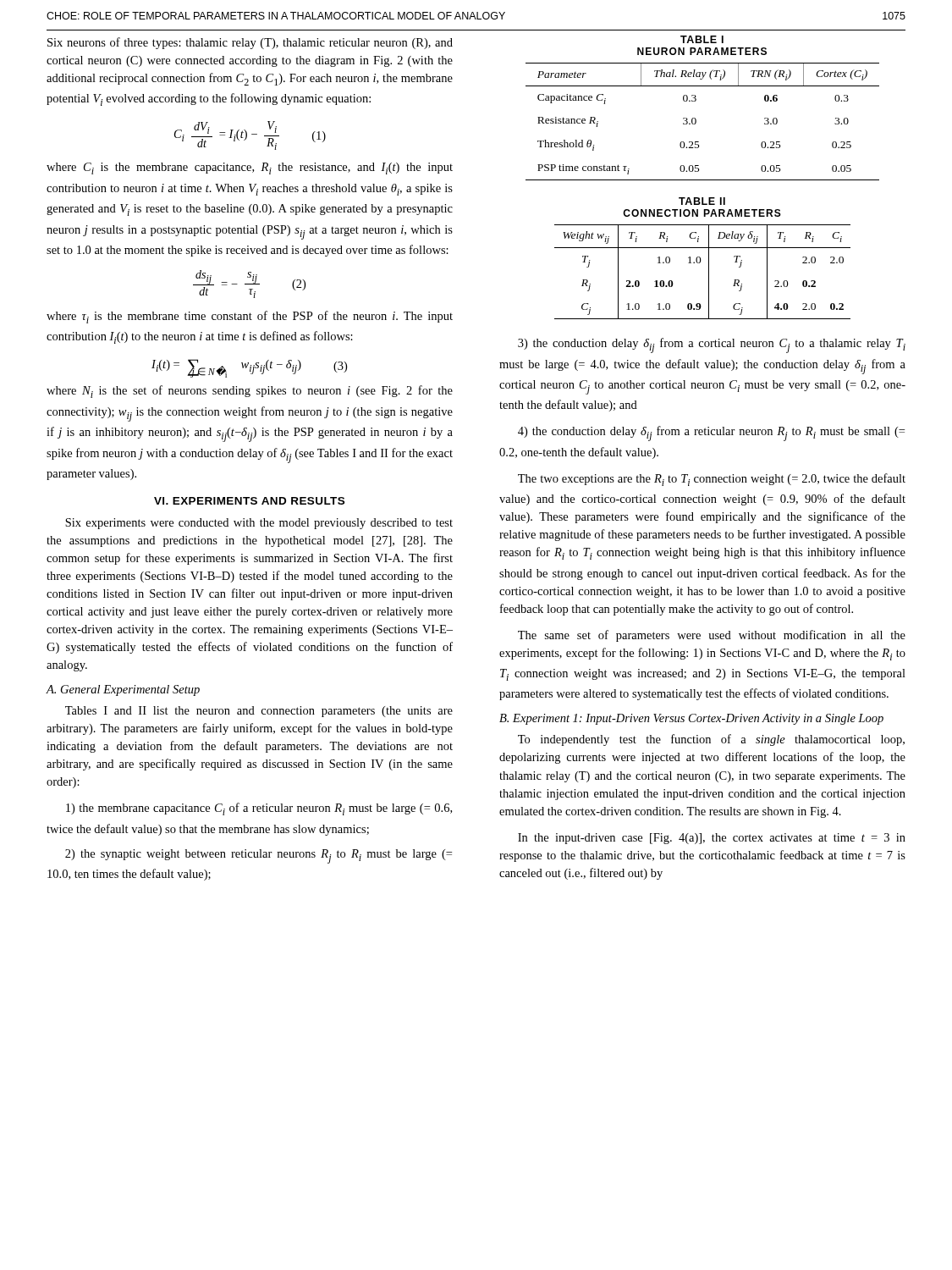This screenshot has height=1270, width=952.
Task: Select the passage starting "3) the conduction"
Action: 702,374
